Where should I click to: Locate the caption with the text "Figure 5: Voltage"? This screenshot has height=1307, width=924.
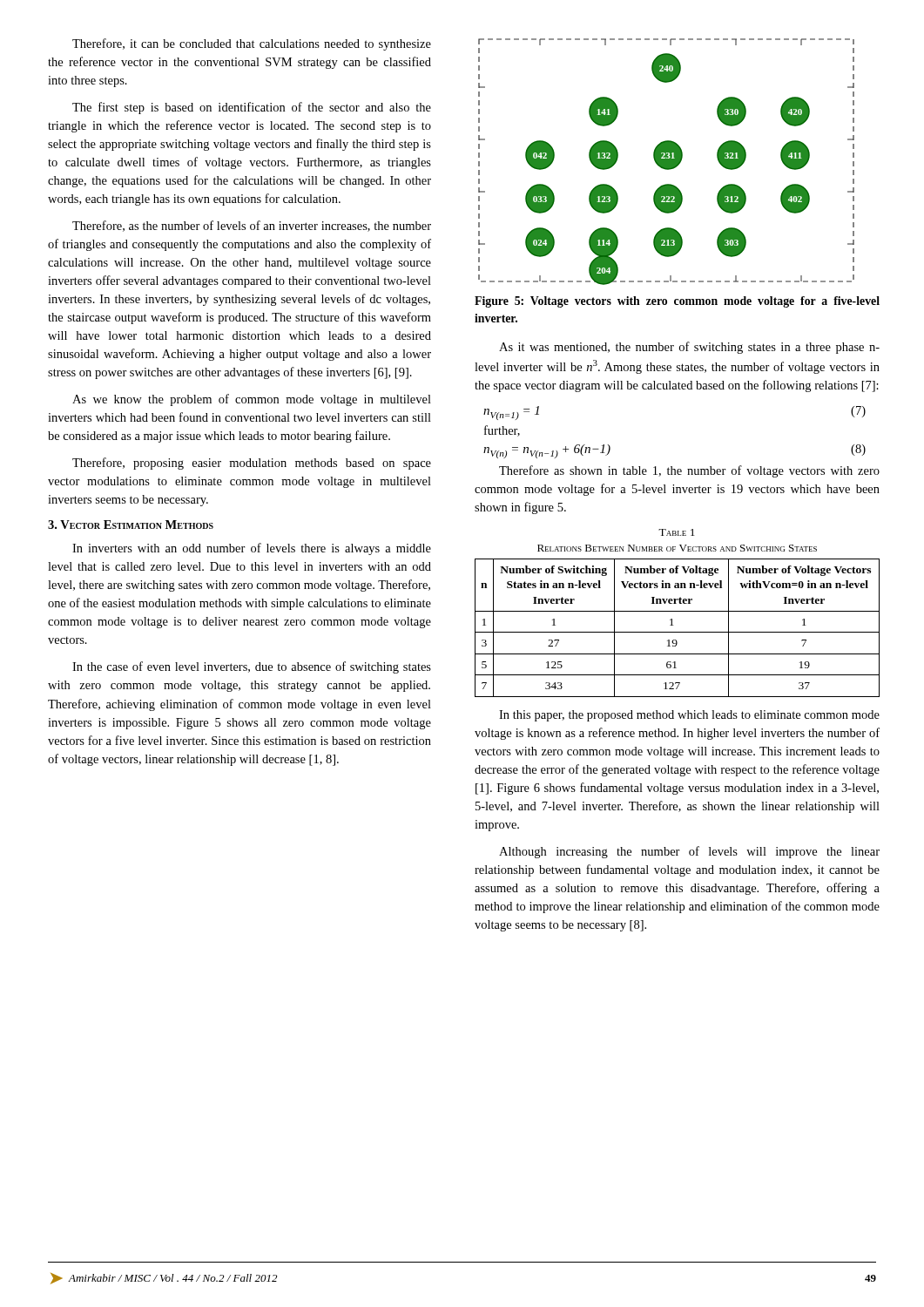click(x=677, y=310)
